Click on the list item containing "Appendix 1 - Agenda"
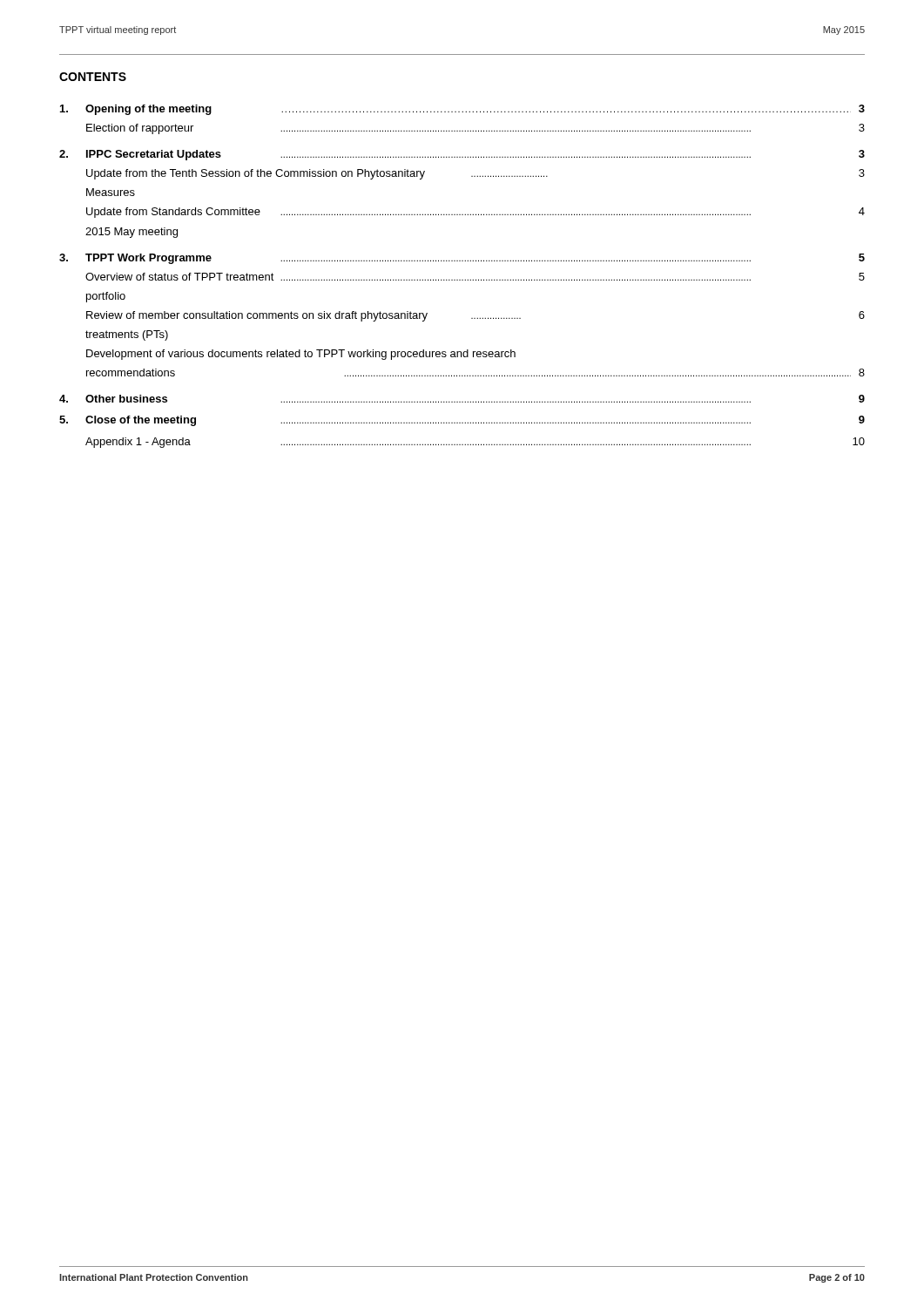The image size is (924, 1307). click(475, 441)
